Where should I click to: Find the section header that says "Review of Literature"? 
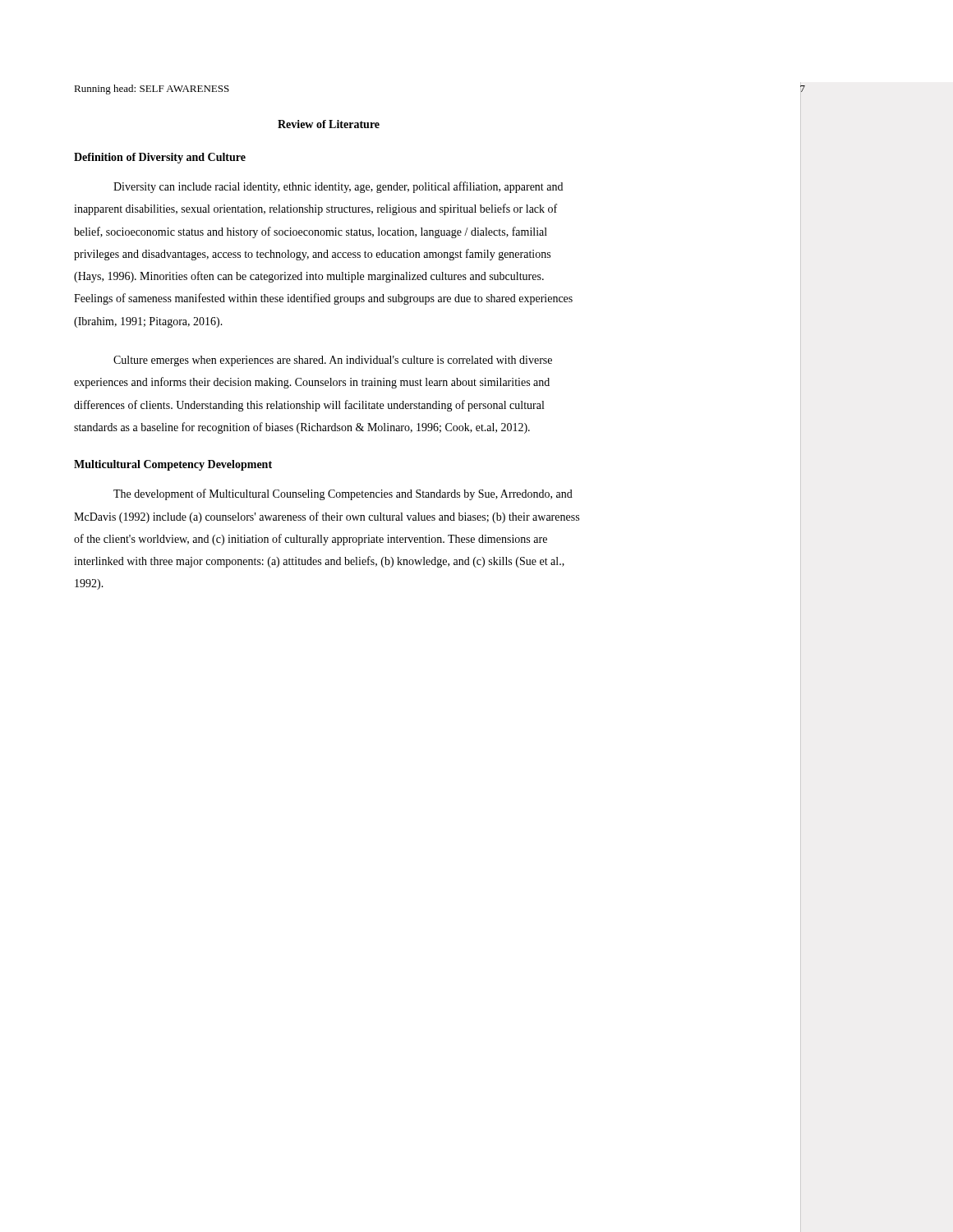(329, 124)
